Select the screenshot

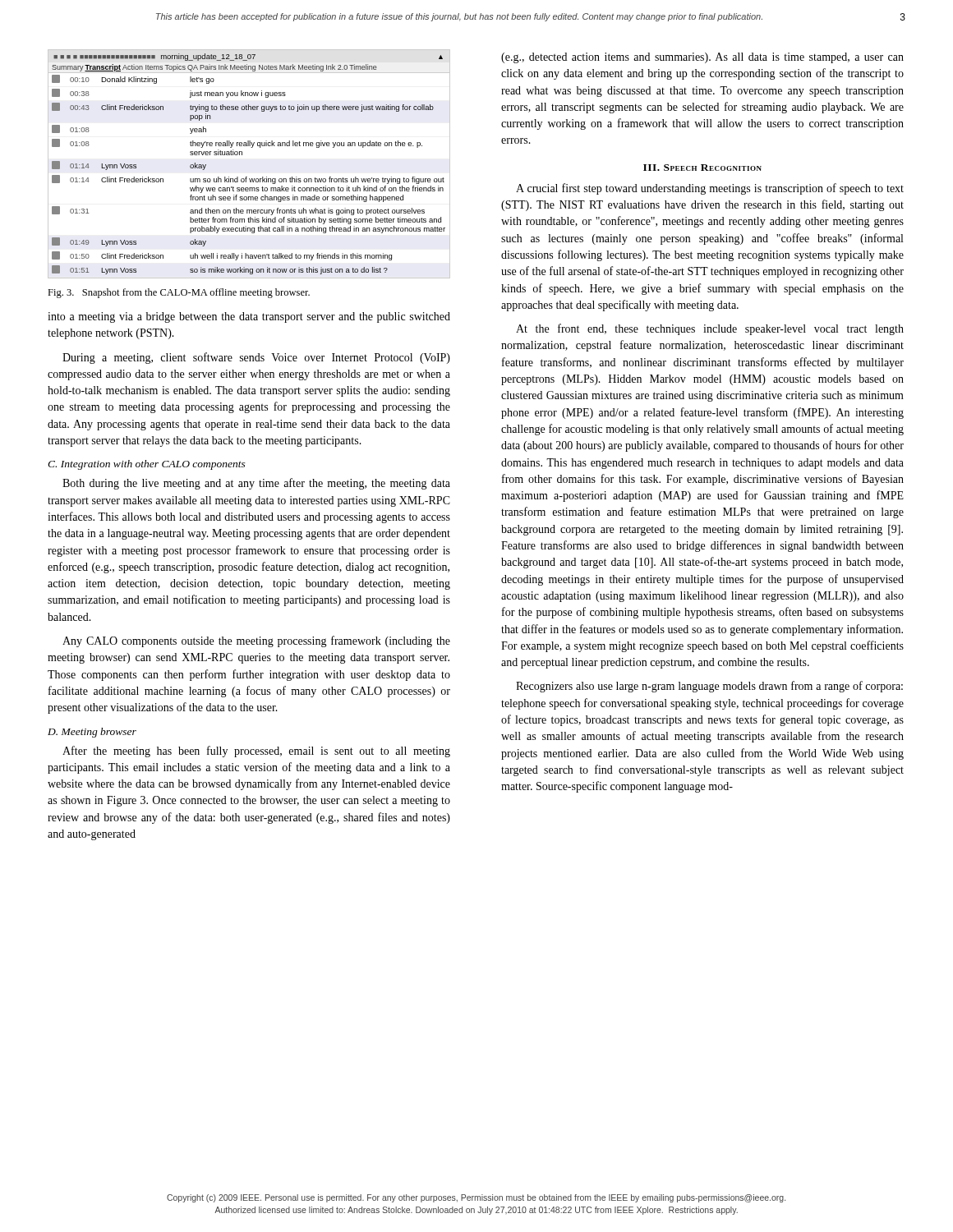[249, 164]
